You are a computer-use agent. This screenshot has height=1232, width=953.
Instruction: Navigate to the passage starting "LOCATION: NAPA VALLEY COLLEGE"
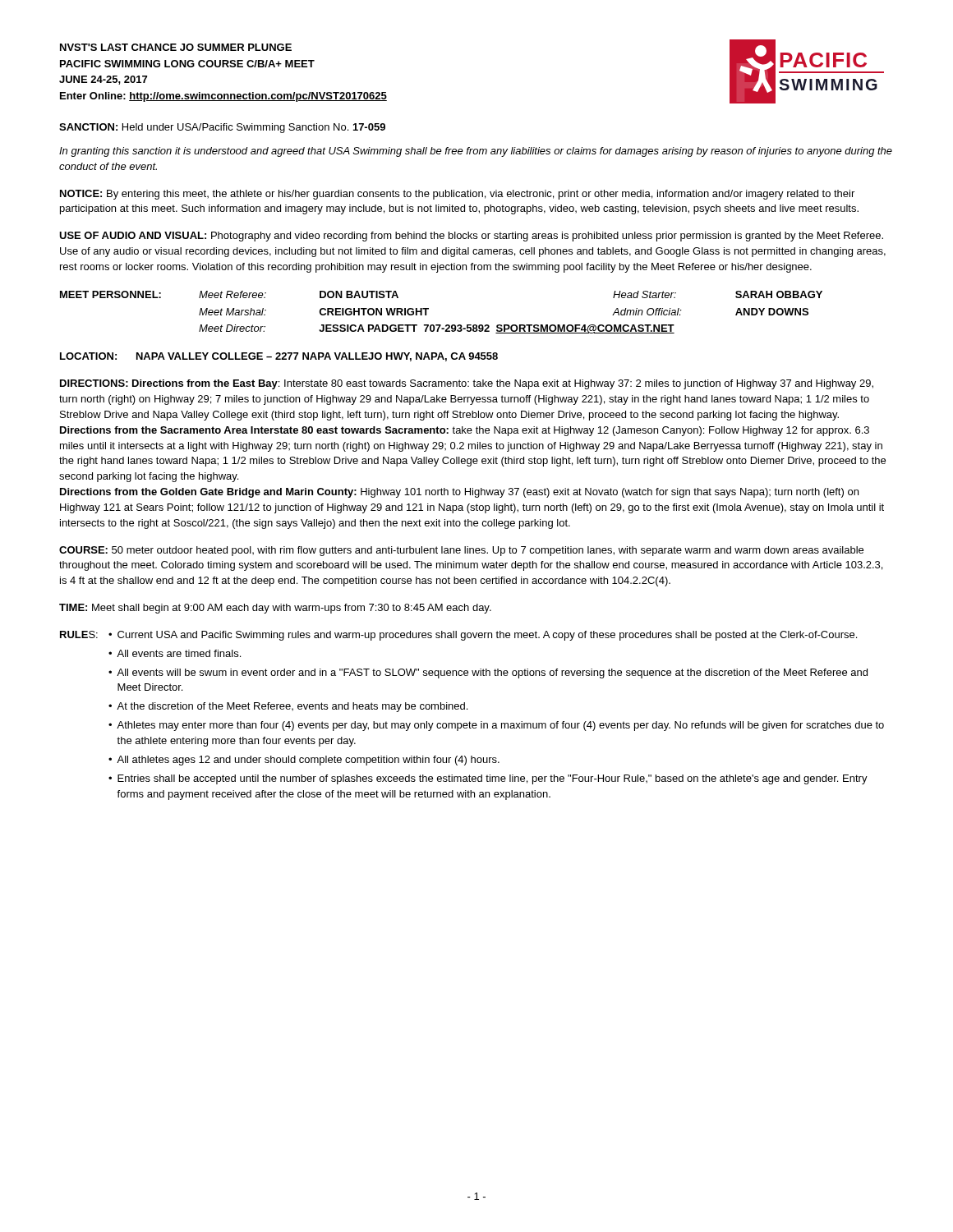click(279, 356)
